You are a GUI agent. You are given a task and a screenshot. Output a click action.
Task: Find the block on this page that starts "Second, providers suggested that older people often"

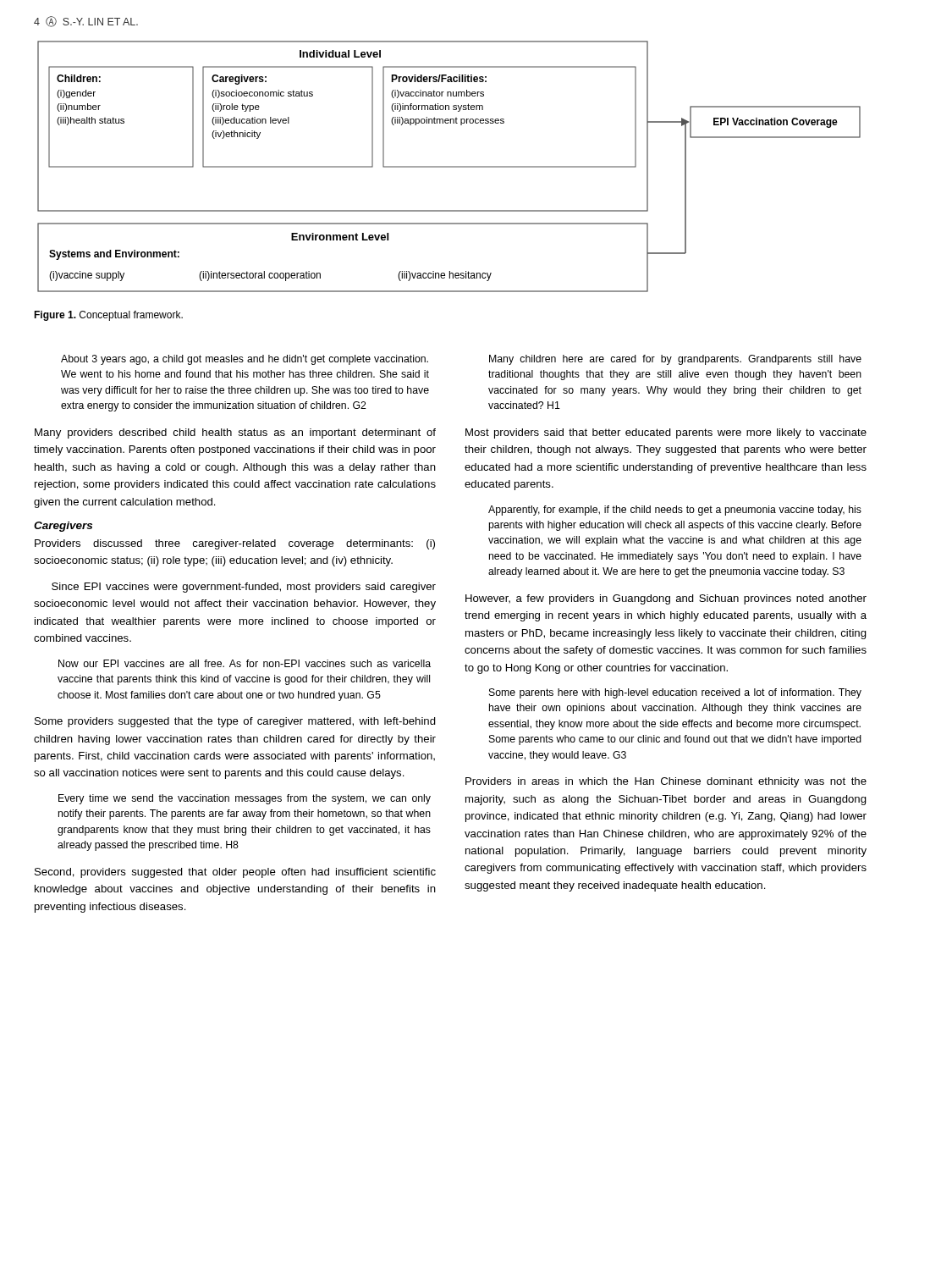235,889
